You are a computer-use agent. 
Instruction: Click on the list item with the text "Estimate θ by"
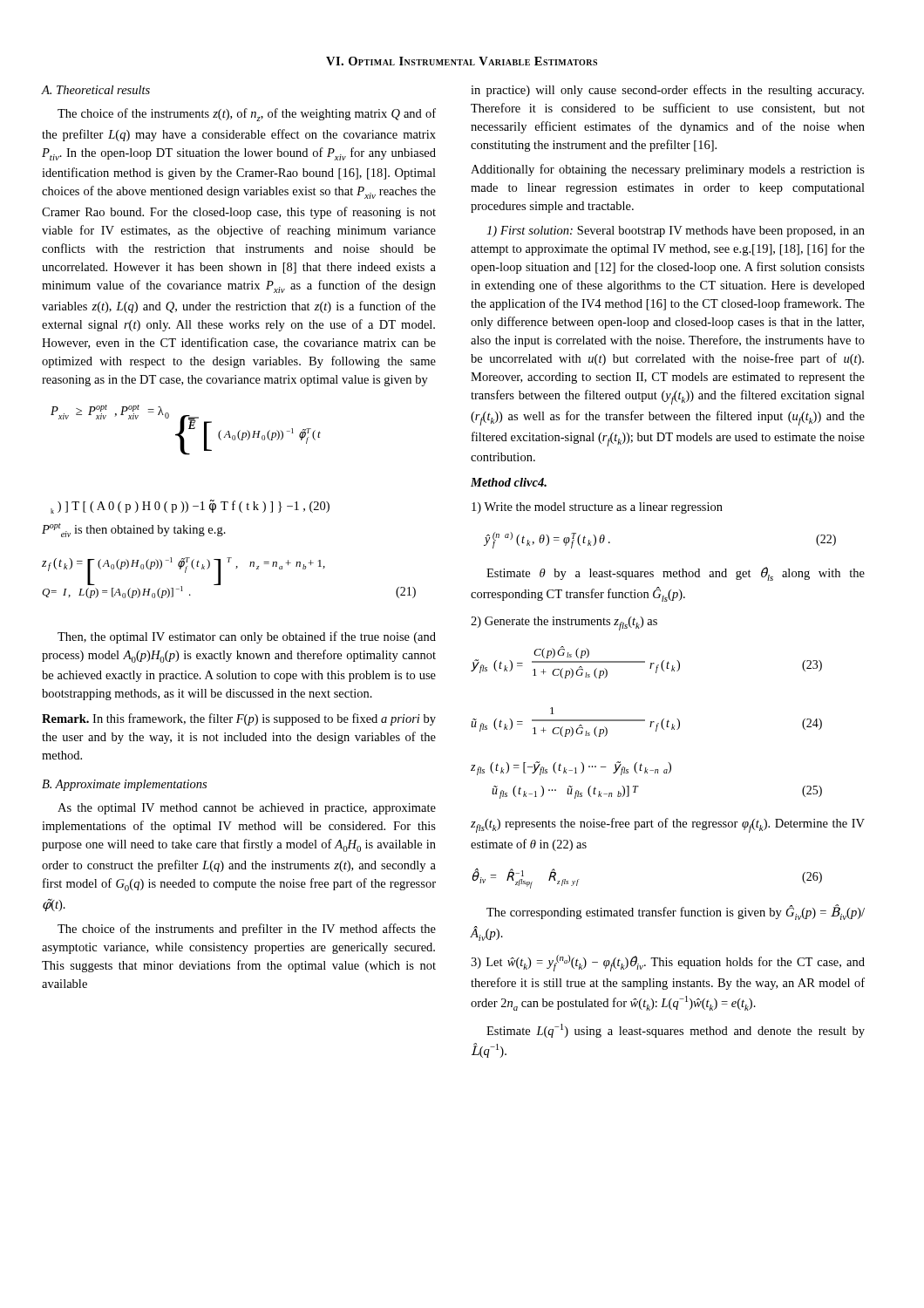click(x=668, y=585)
